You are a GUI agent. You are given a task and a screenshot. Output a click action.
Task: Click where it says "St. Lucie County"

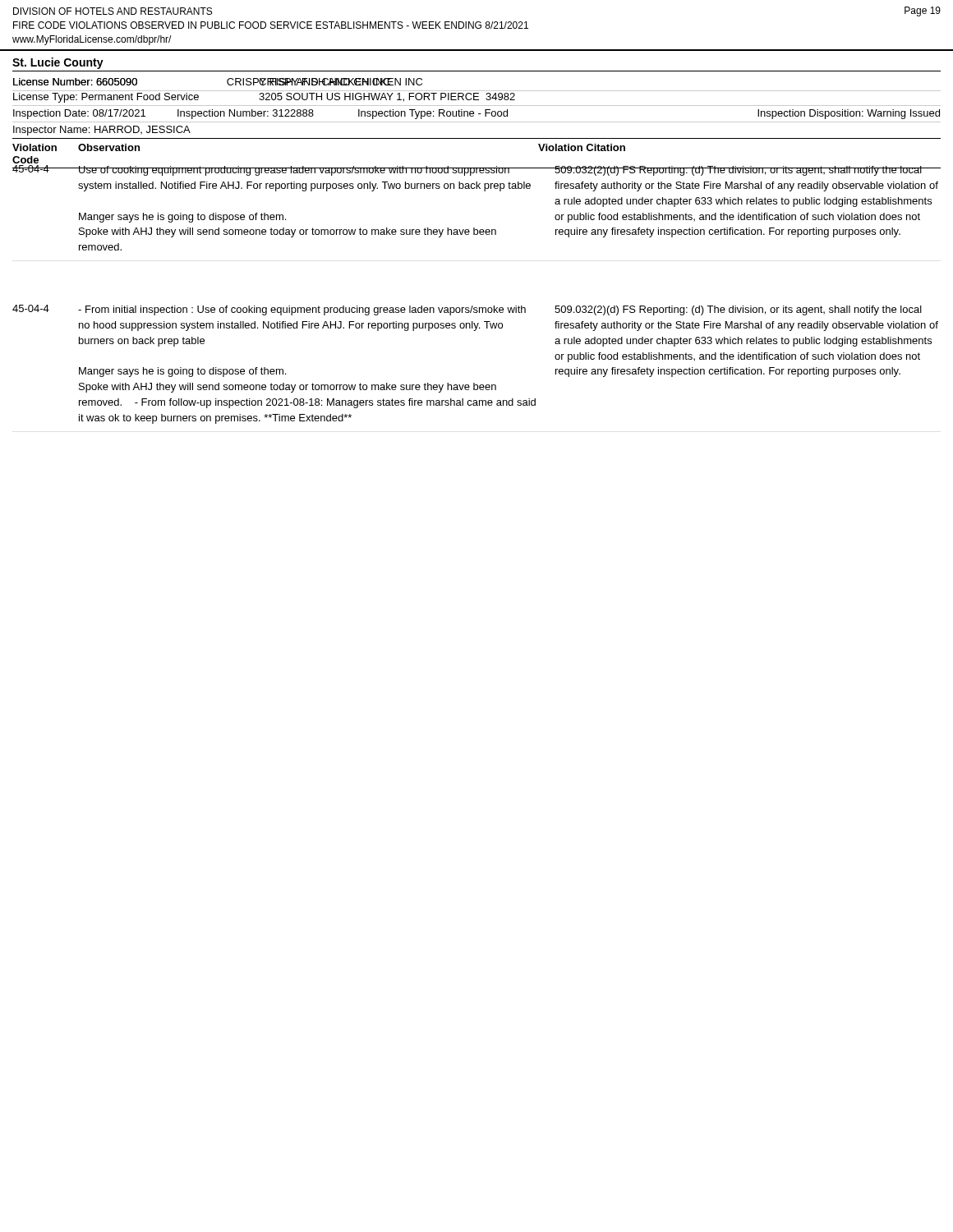58,62
